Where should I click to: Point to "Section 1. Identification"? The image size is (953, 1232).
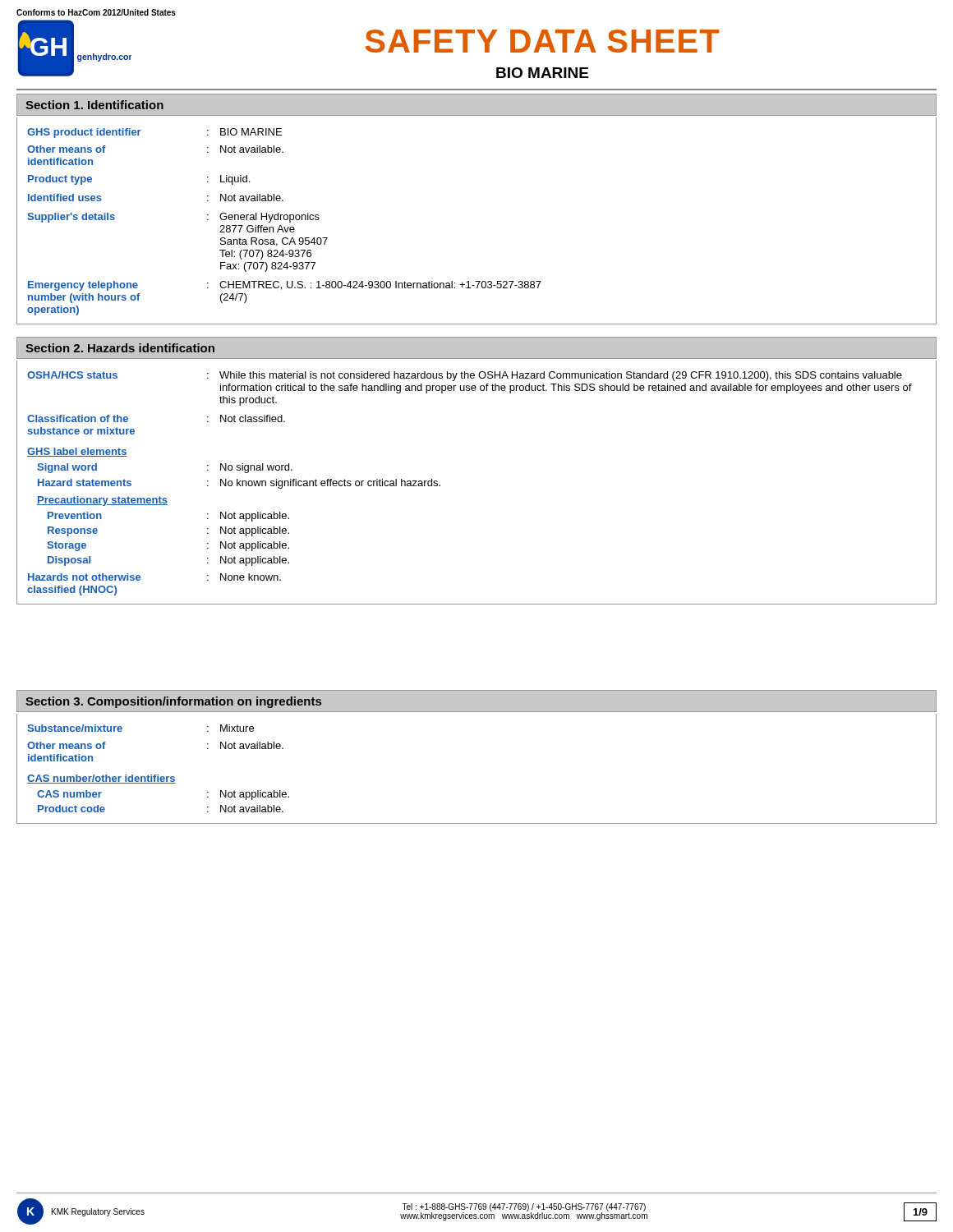pyautogui.click(x=95, y=105)
